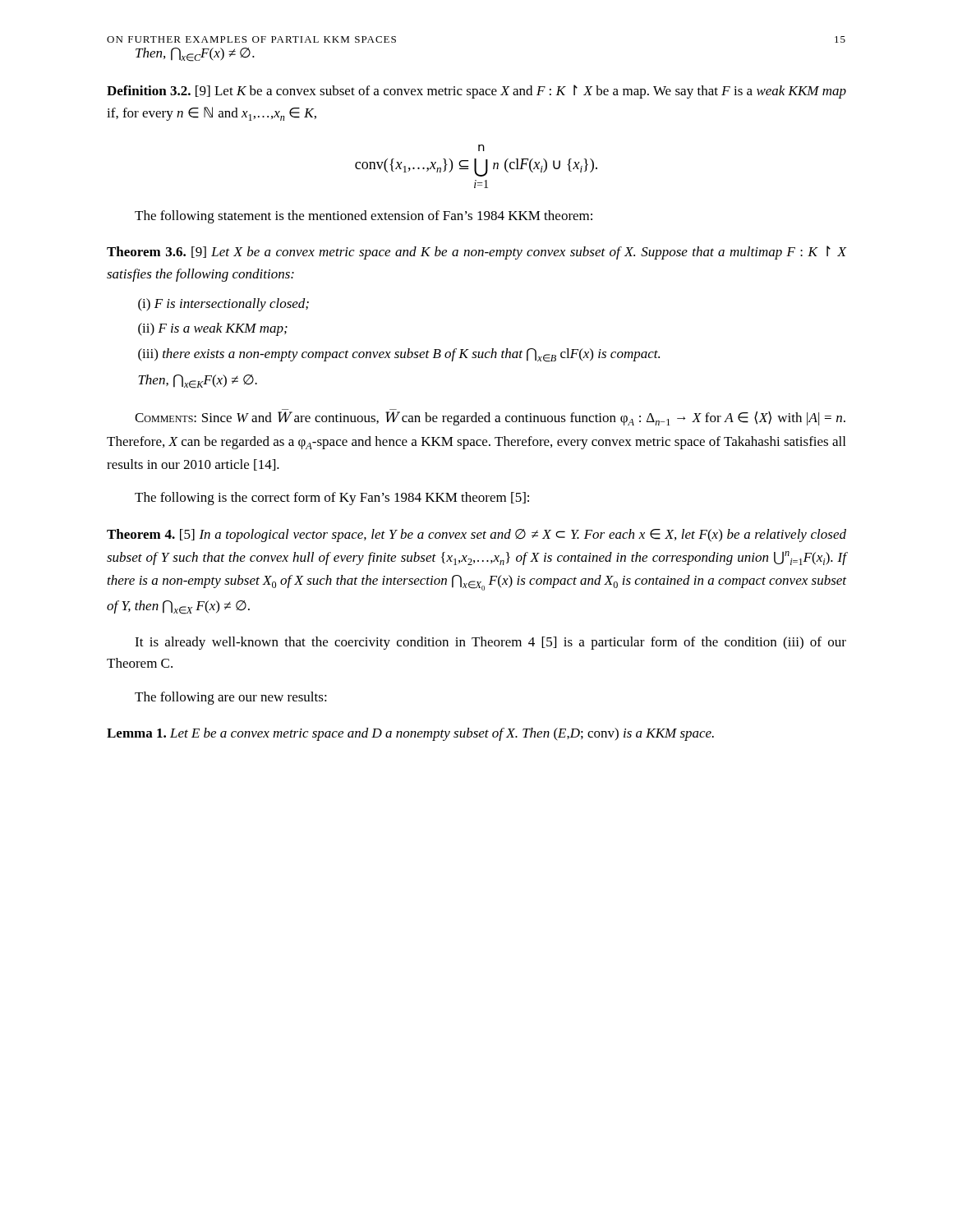Locate the block of text that opens with "Theorem 4. [5]"
Viewport: 953px width, 1232px height.
tap(476, 571)
